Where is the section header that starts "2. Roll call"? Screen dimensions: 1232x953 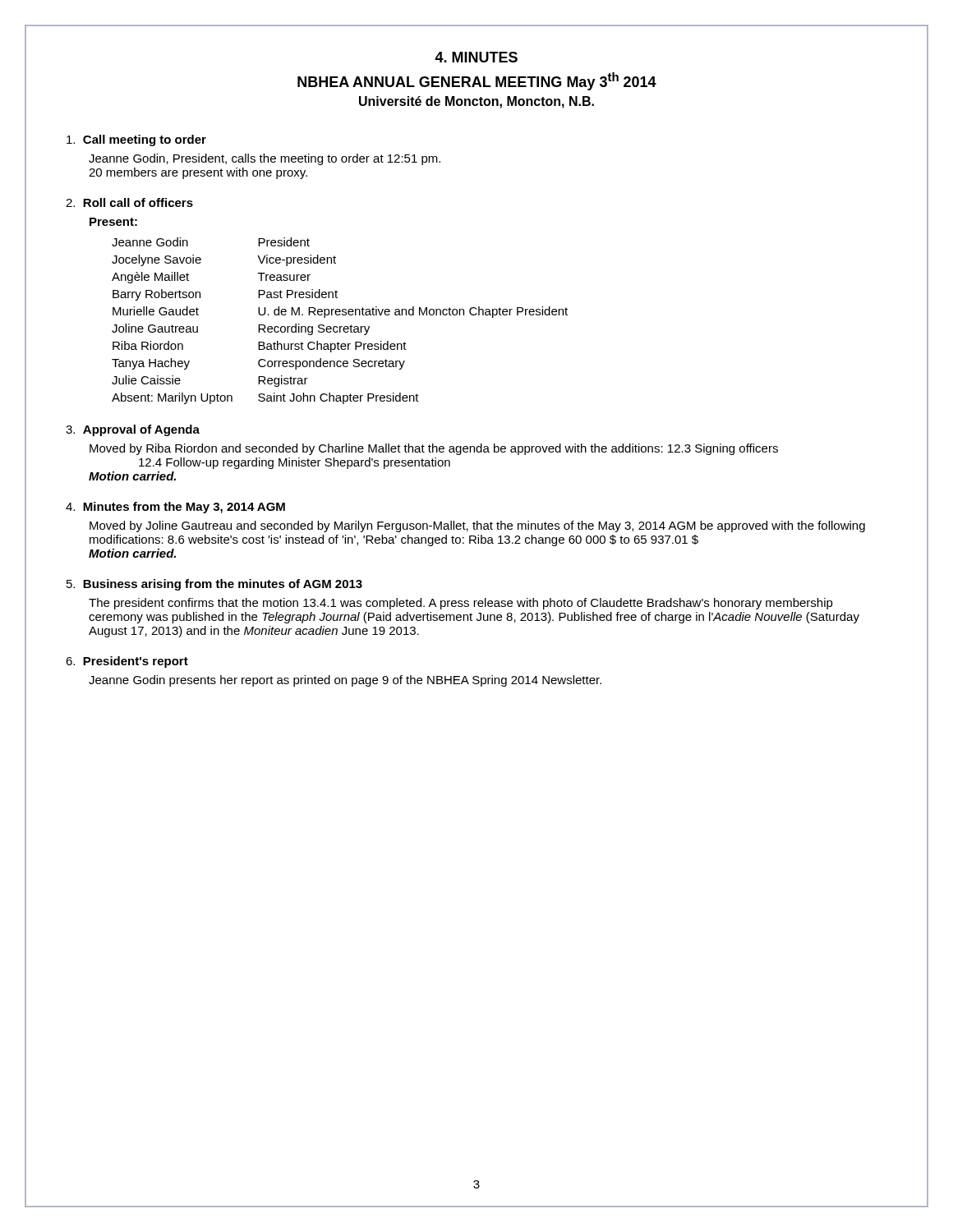coord(129,202)
